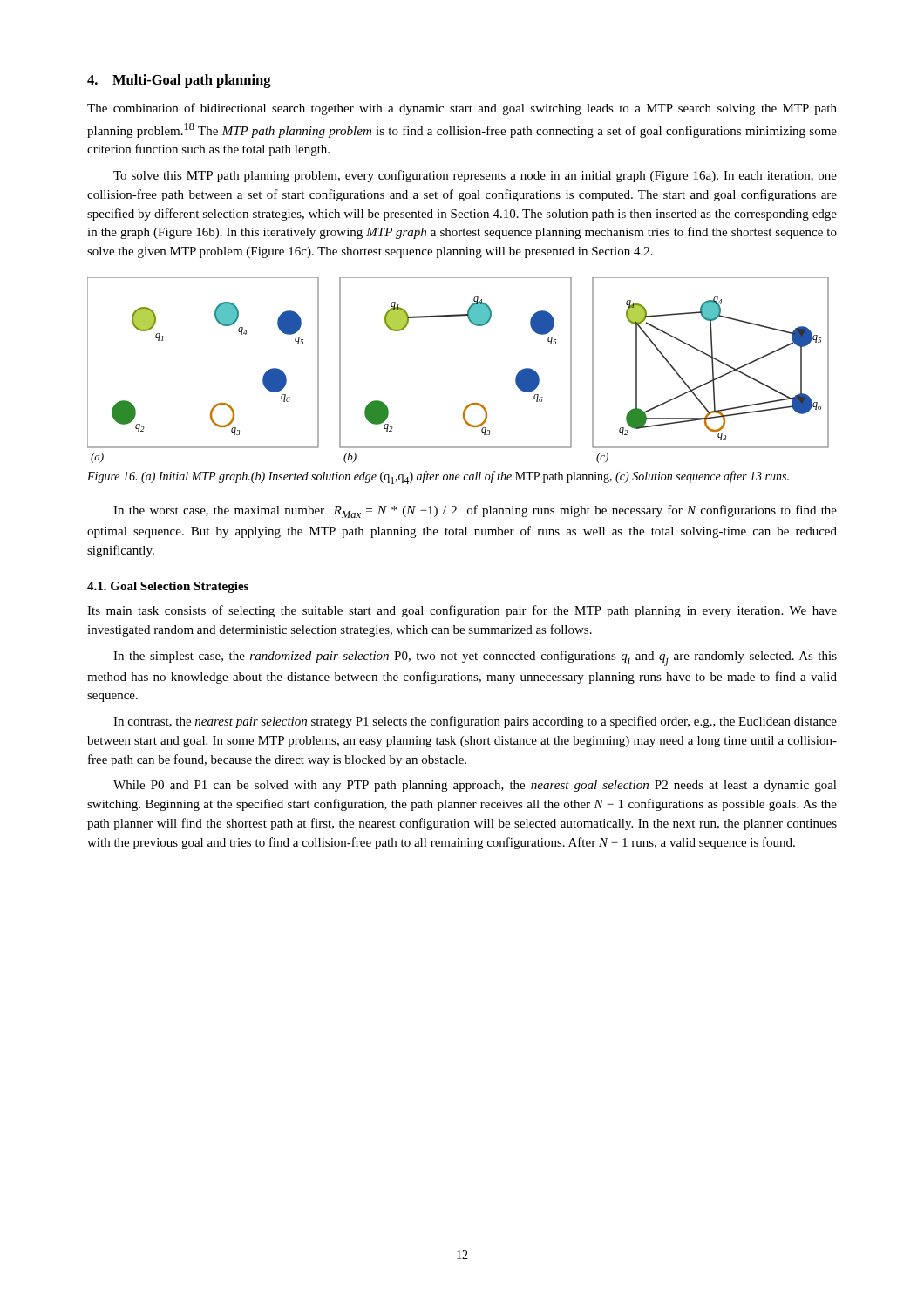Locate the illustration
The height and width of the screenshot is (1308, 924).
click(462, 371)
